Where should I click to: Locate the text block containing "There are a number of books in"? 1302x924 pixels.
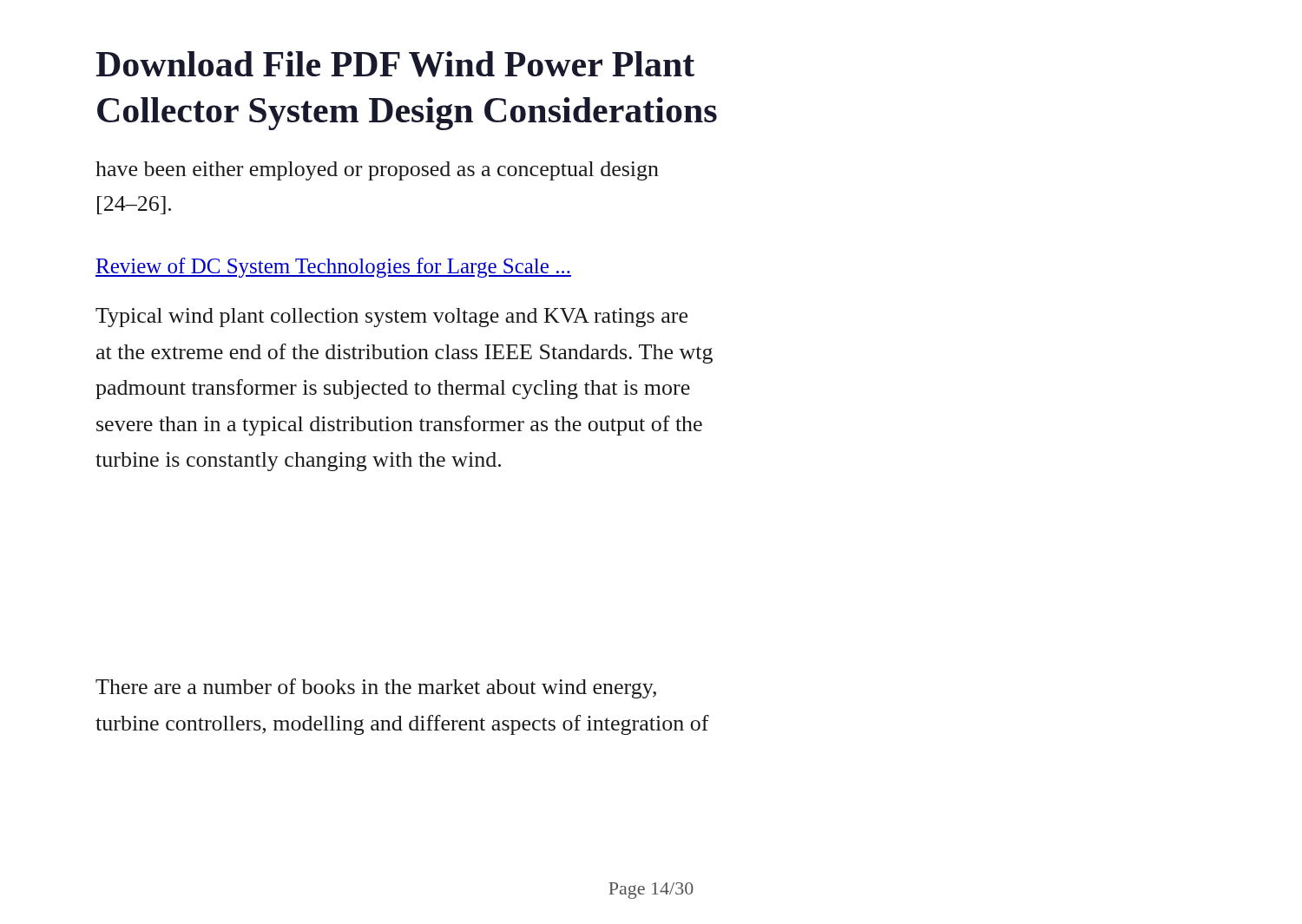pos(402,705)
